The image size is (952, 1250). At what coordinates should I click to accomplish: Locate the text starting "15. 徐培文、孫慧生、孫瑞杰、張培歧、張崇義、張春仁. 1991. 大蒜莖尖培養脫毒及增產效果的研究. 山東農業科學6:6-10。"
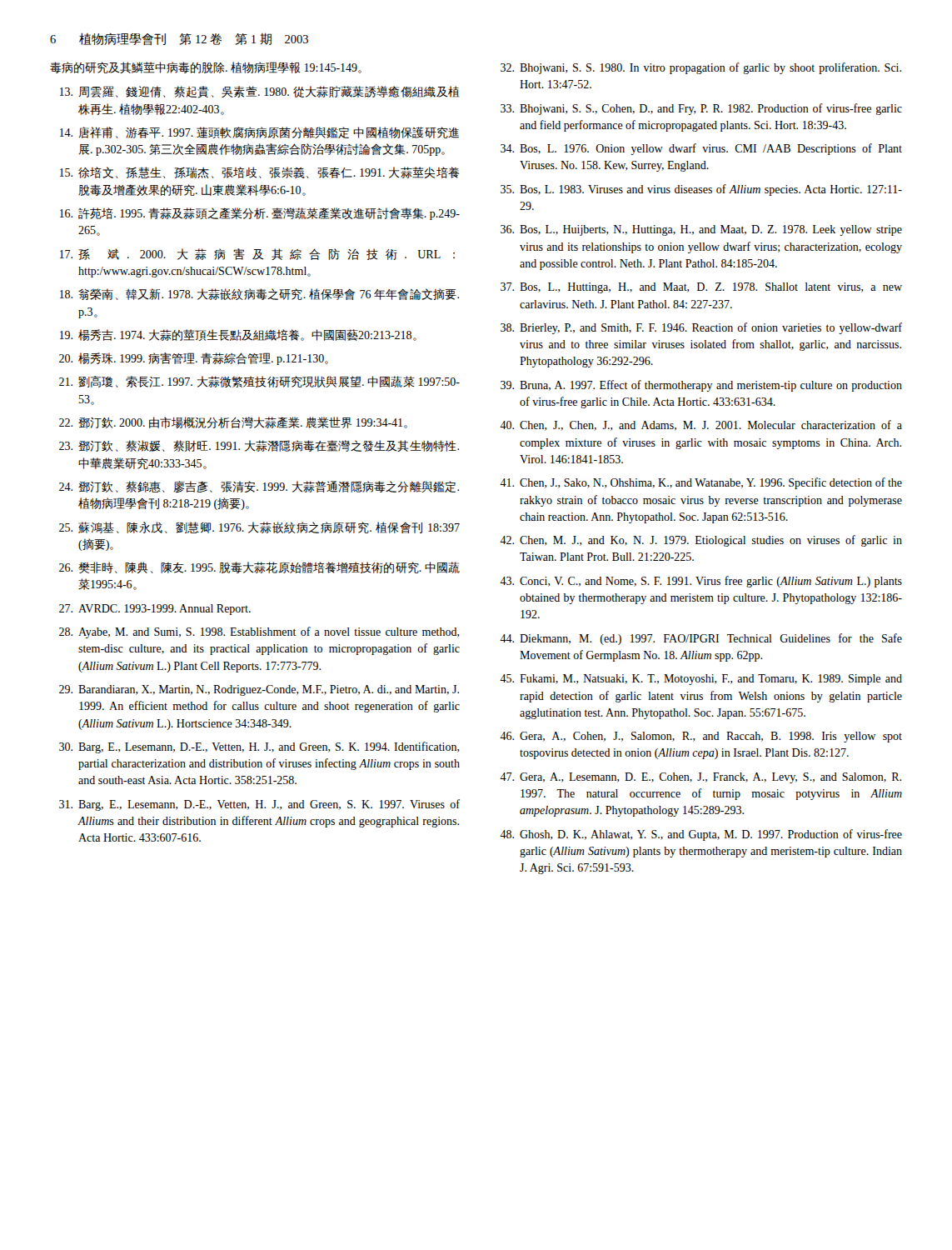[x=255, y=182]
